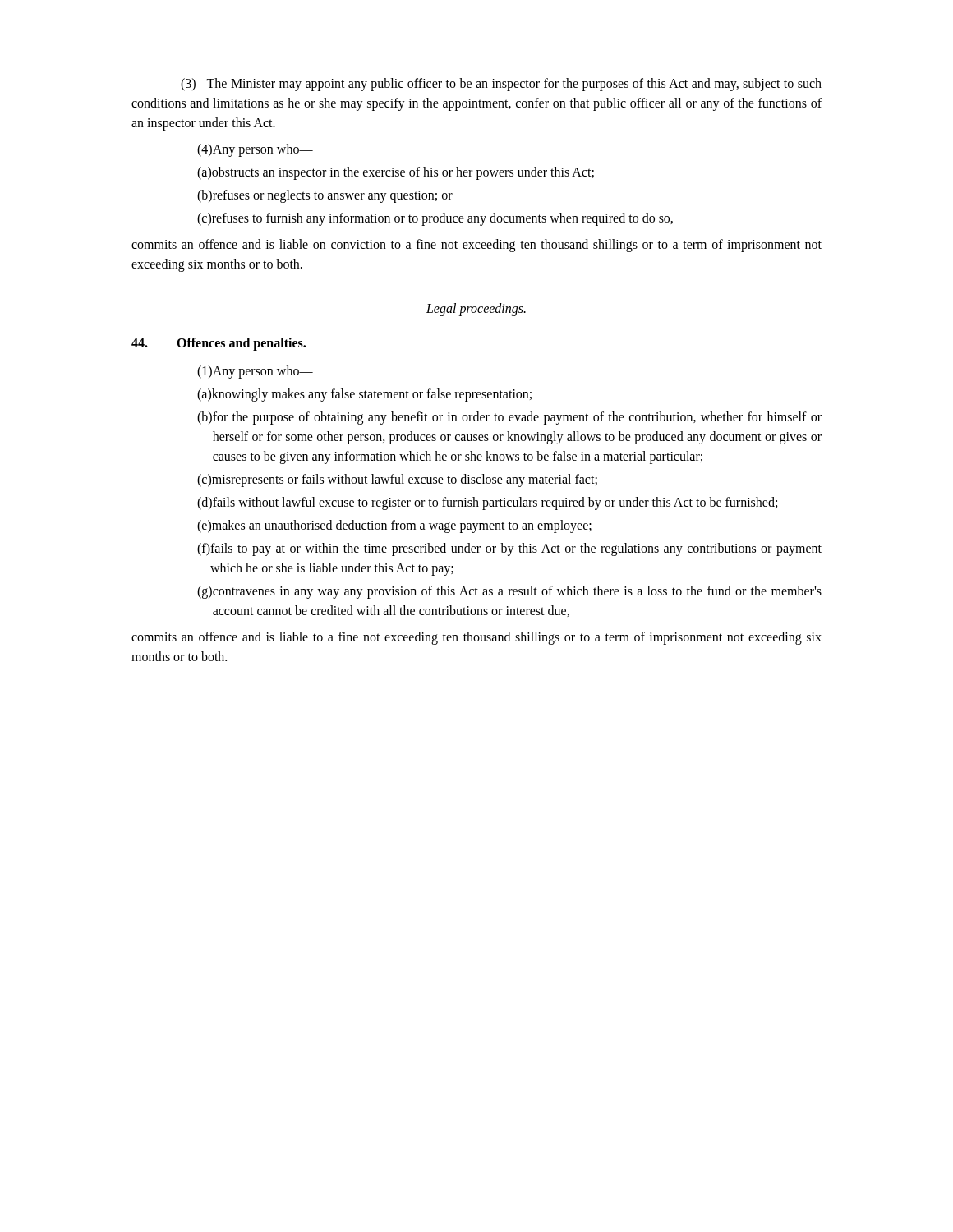Locate the passage starting "(f) fails to pay"
Viewport: 953px width, 1232px height.
476,558
